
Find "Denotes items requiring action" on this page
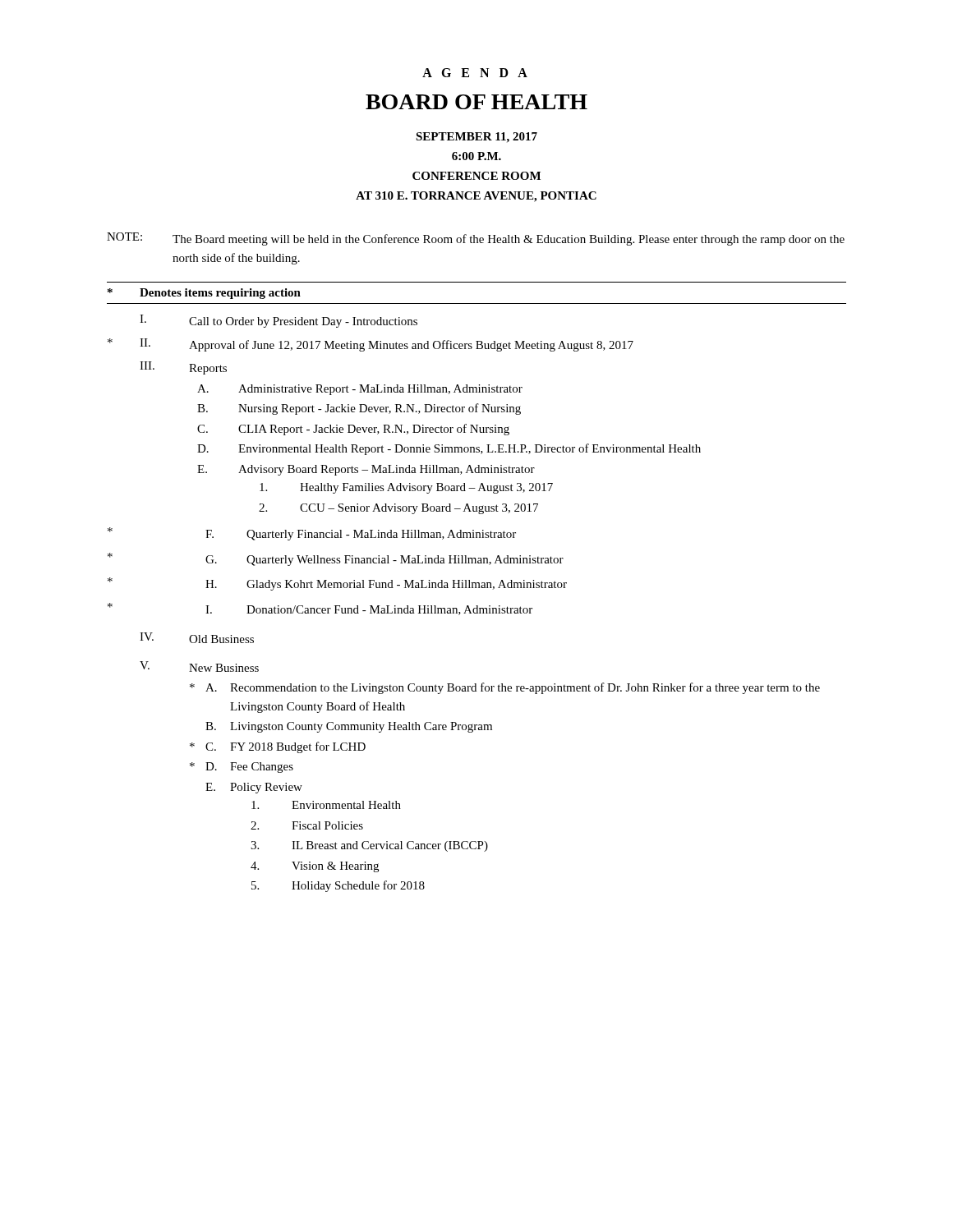[204, 293]
